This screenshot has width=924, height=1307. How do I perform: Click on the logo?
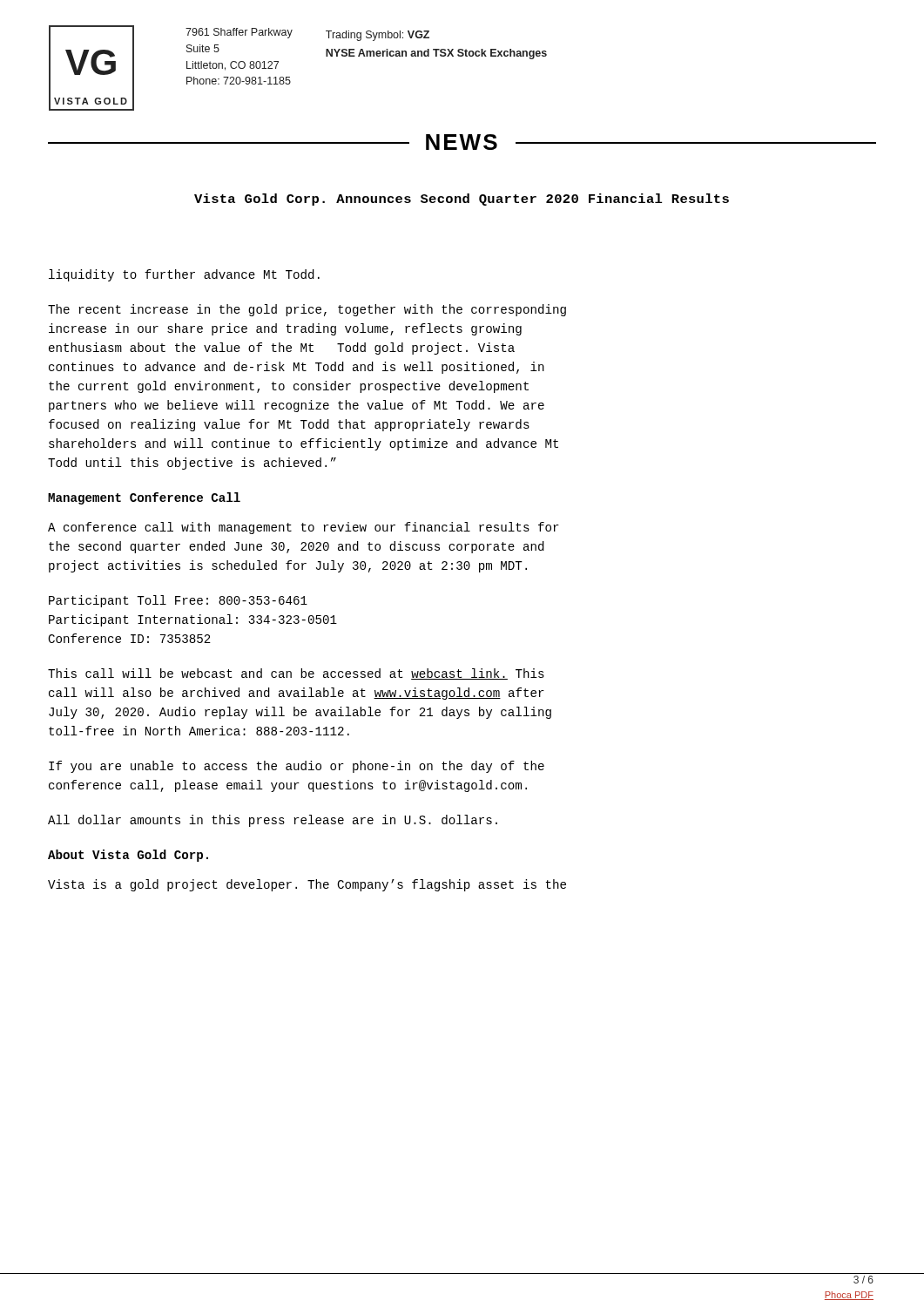pyautogui.click(x=109, y=68)
